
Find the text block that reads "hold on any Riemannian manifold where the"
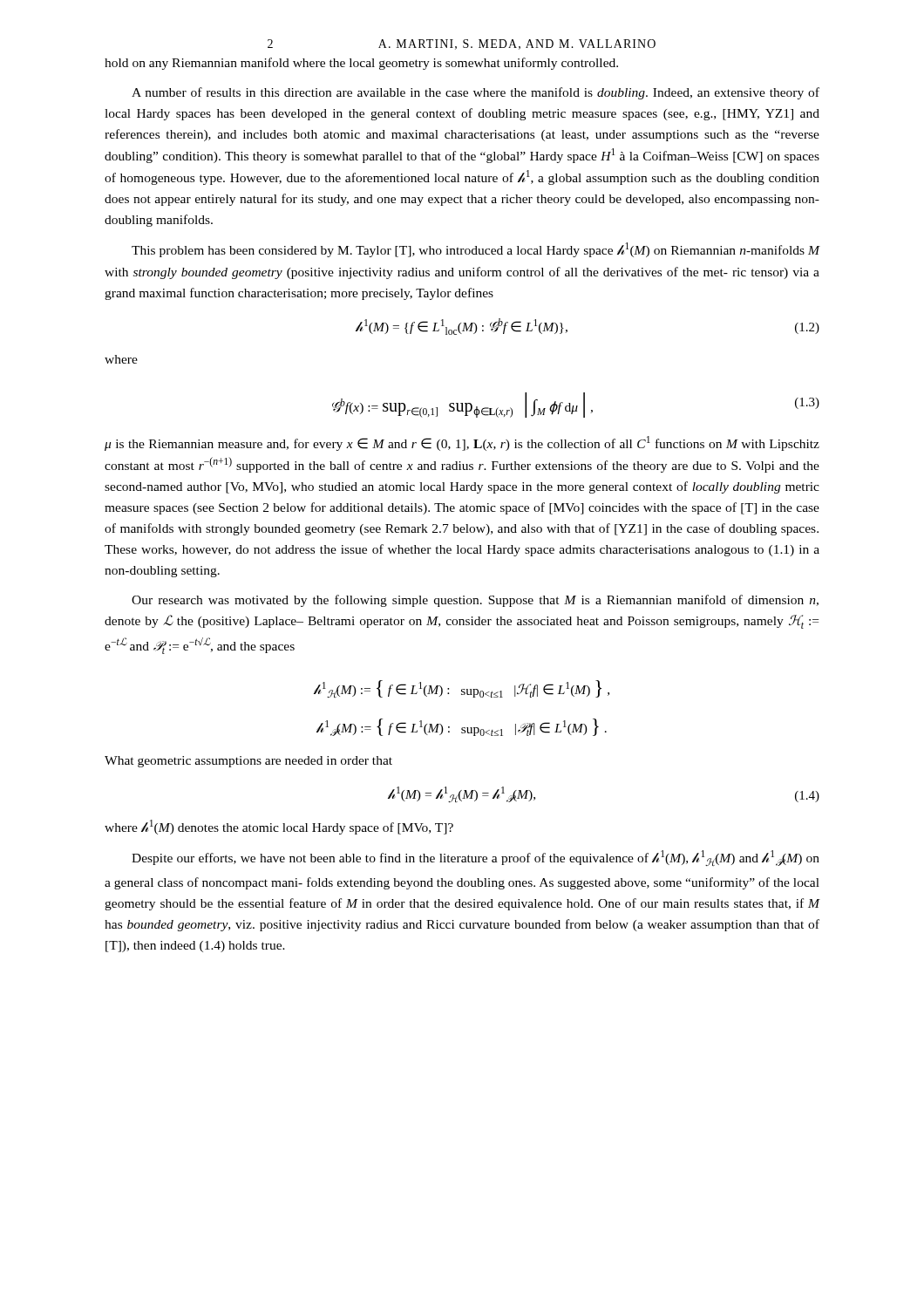tap(462, 63)
